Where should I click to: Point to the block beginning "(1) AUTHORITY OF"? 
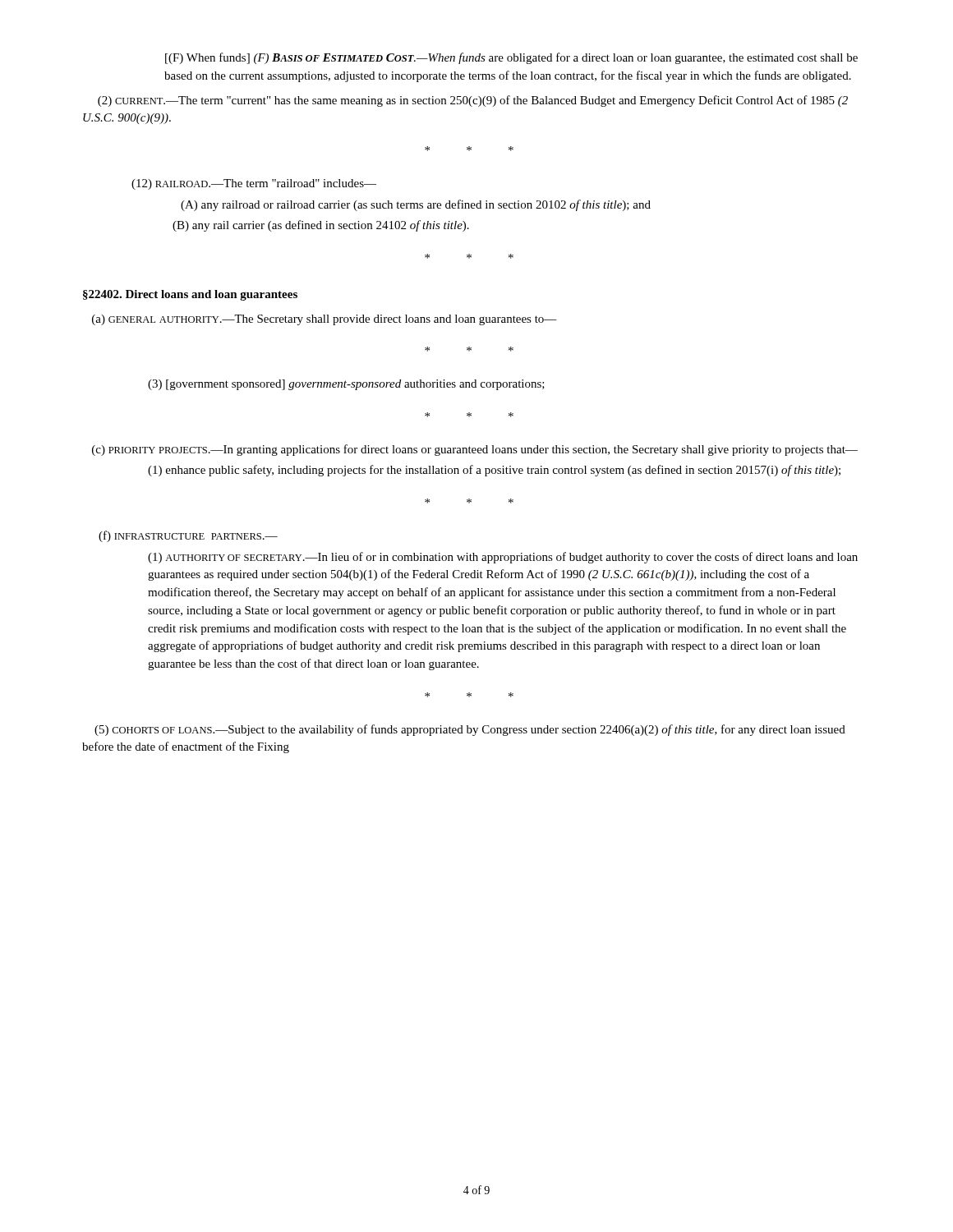coord(505,611)
